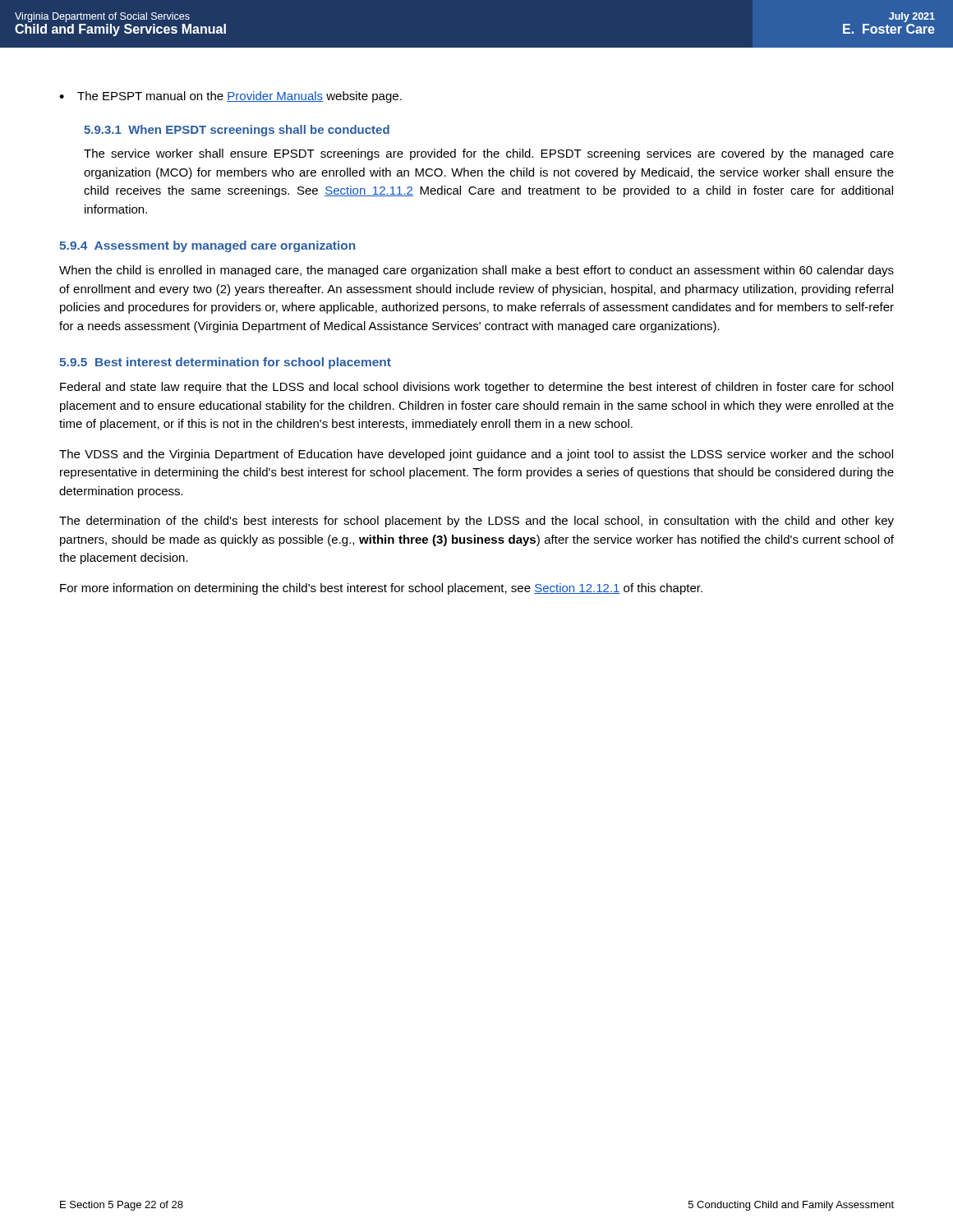Locate the block of text that opens with "The determination of the"
Image resolution: width=953 pixels, height=1232 pixels.
point(476,539)
